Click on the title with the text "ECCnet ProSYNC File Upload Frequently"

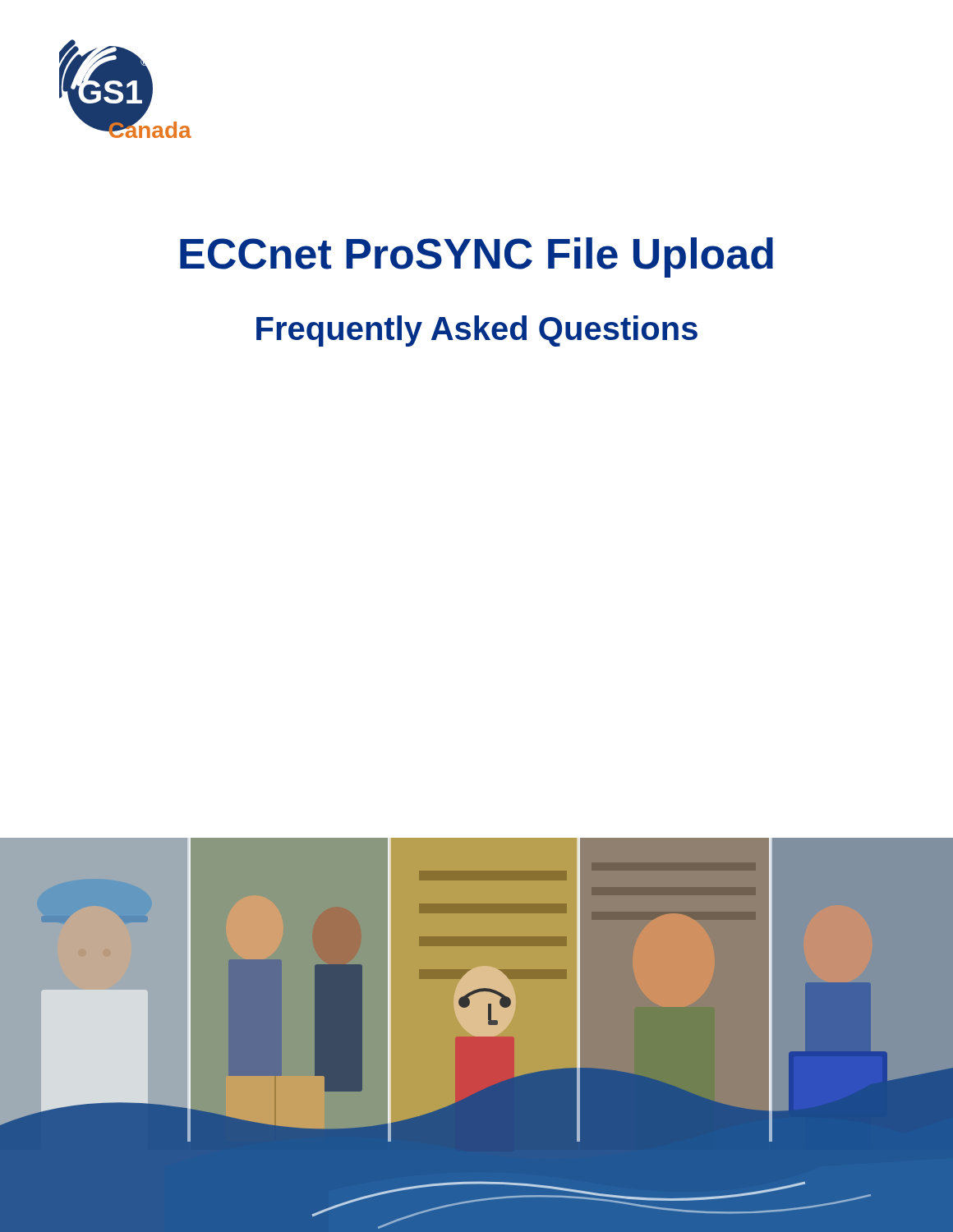point(476,289)
